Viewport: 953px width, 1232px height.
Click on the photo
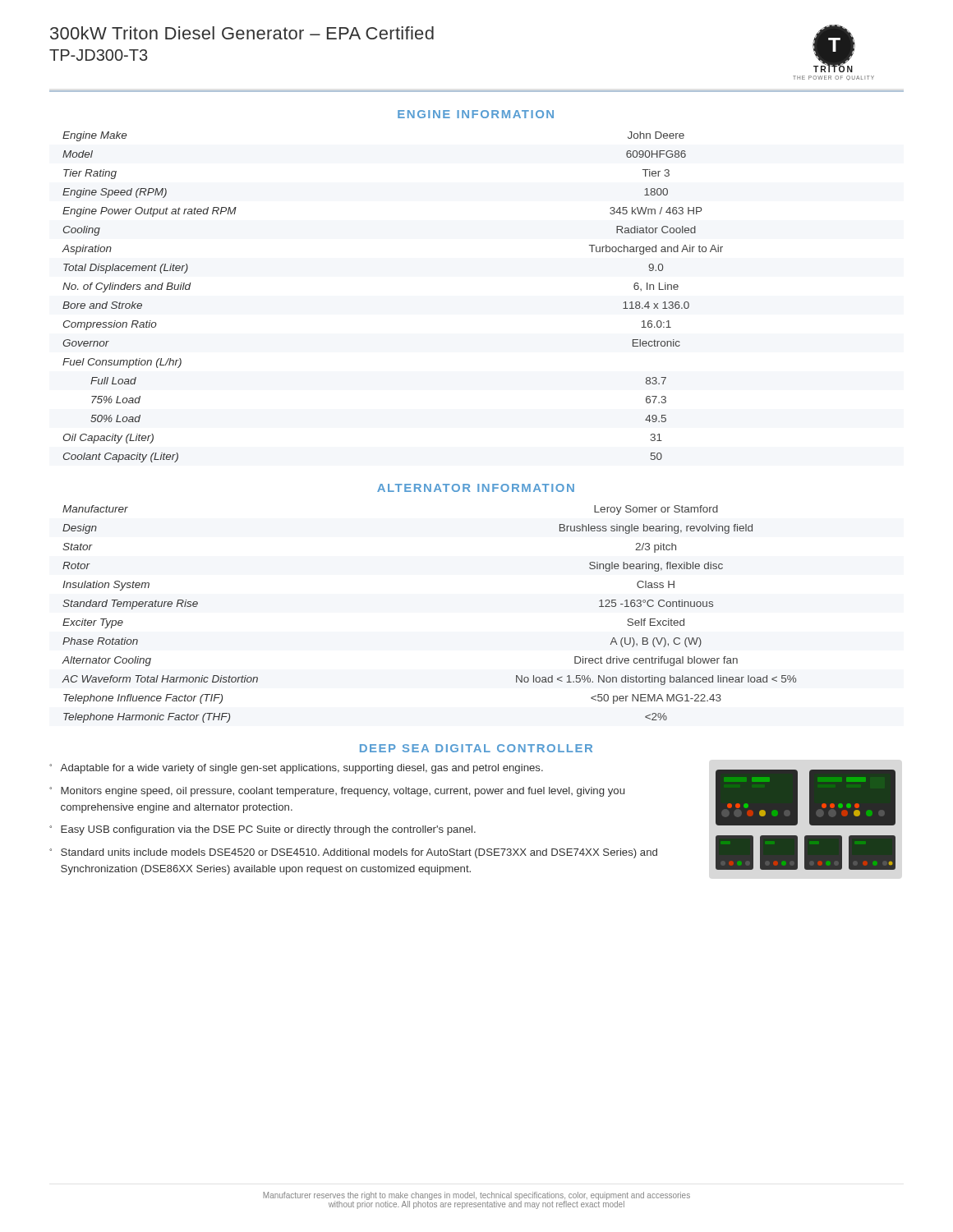[805, 819]
